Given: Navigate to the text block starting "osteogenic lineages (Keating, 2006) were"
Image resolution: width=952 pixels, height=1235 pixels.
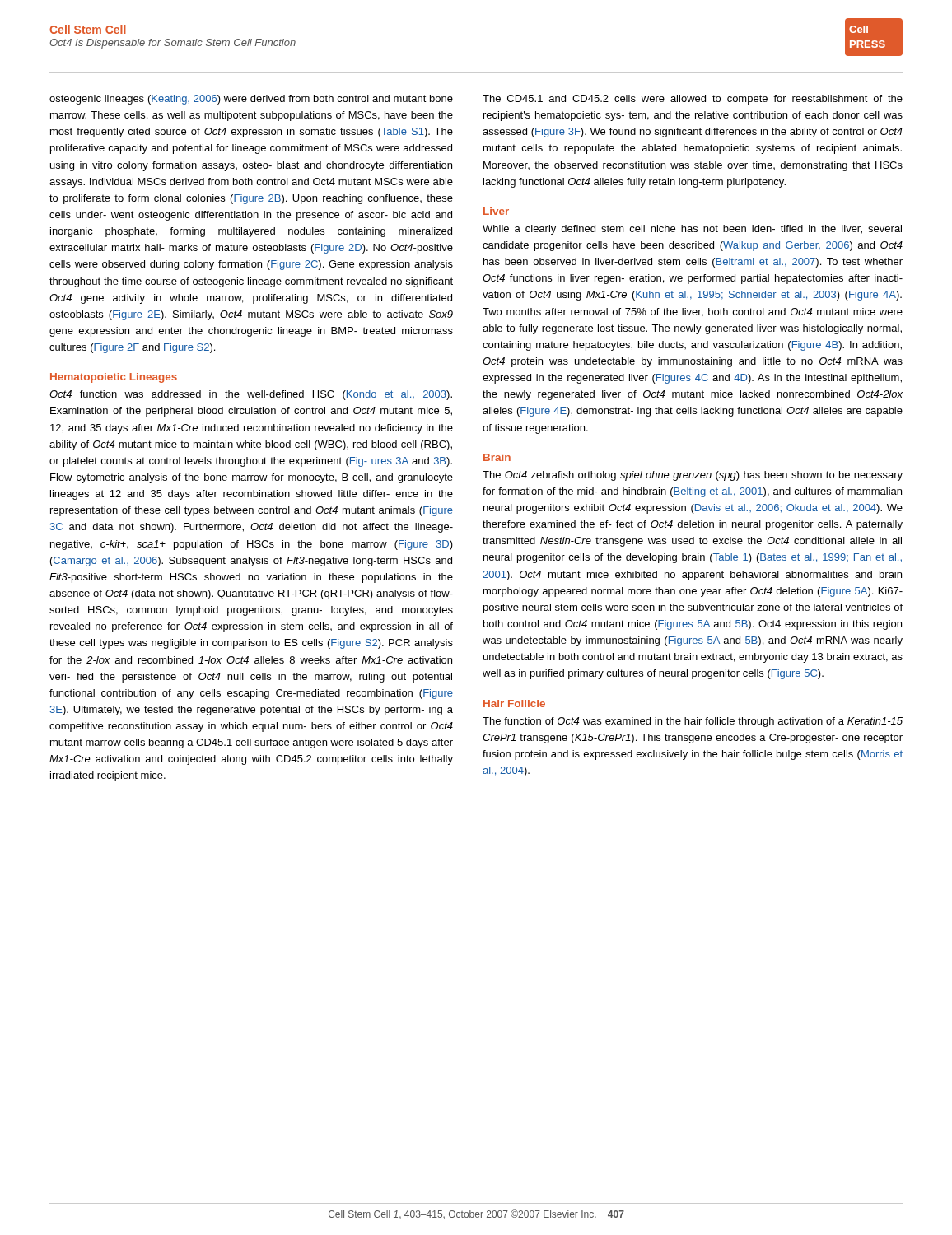Looking at the screenshot, I should (x=251, y=223).
